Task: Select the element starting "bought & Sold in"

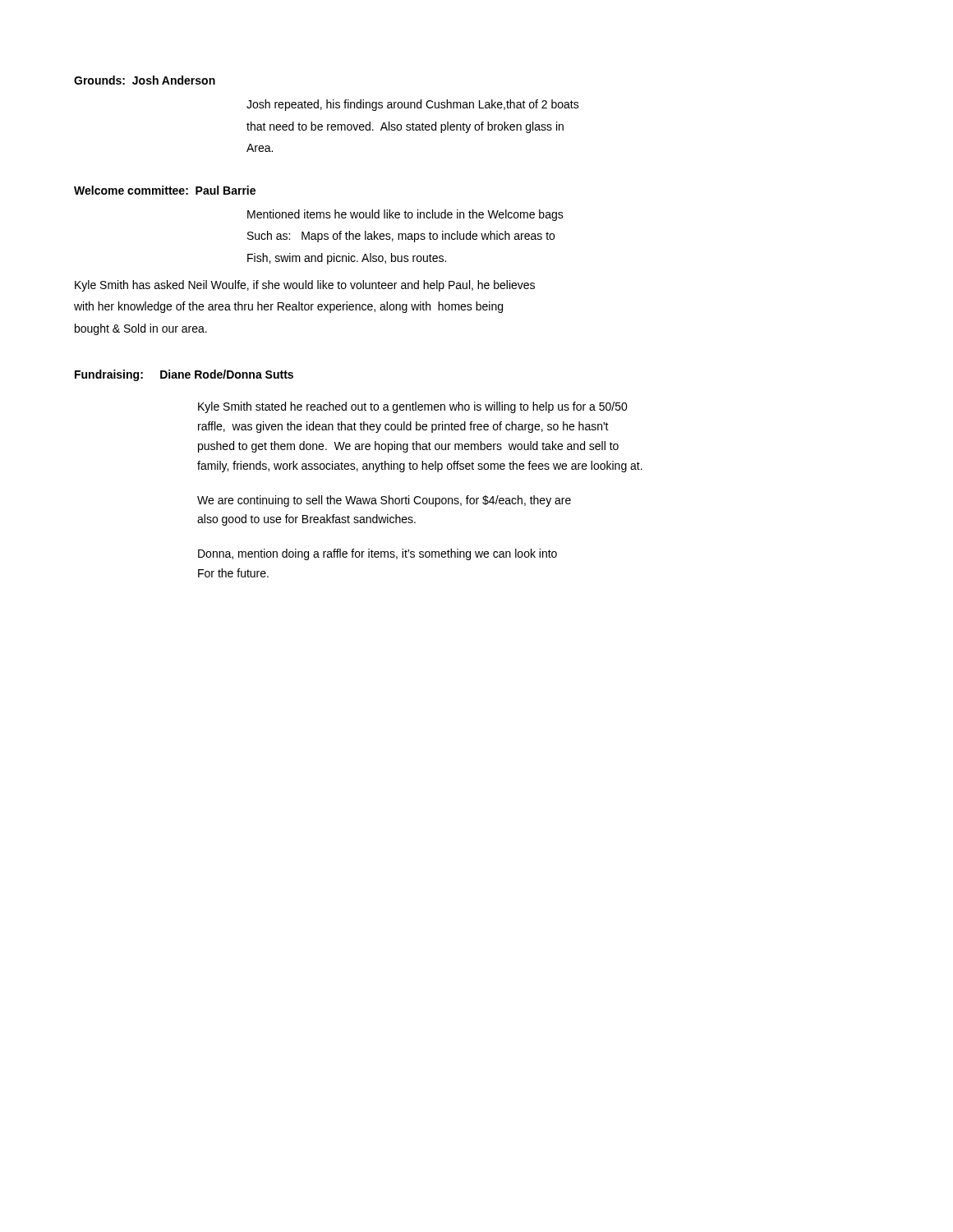Action: coord(141,328)
